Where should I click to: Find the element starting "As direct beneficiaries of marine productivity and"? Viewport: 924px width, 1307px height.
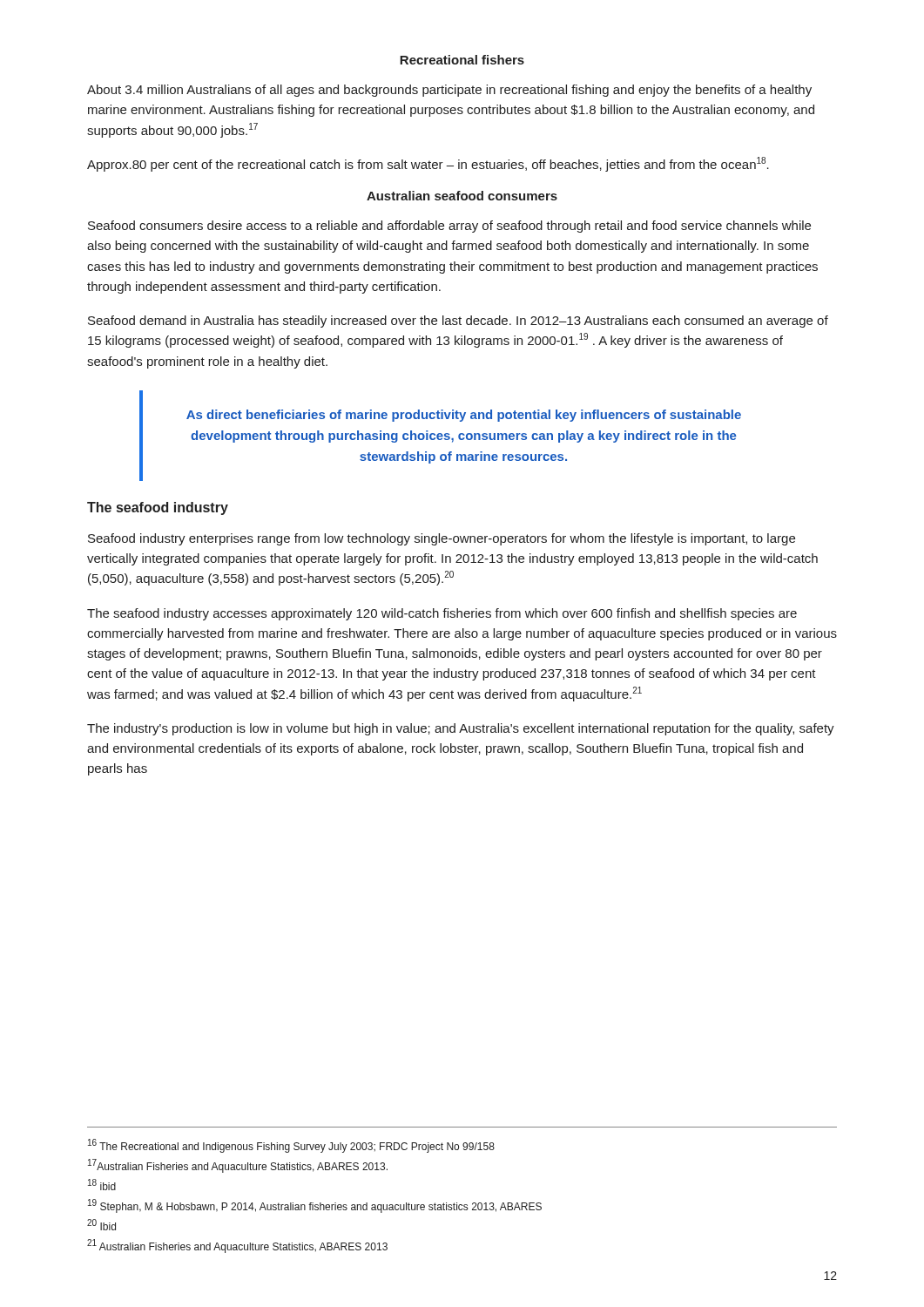pos(464,435)
